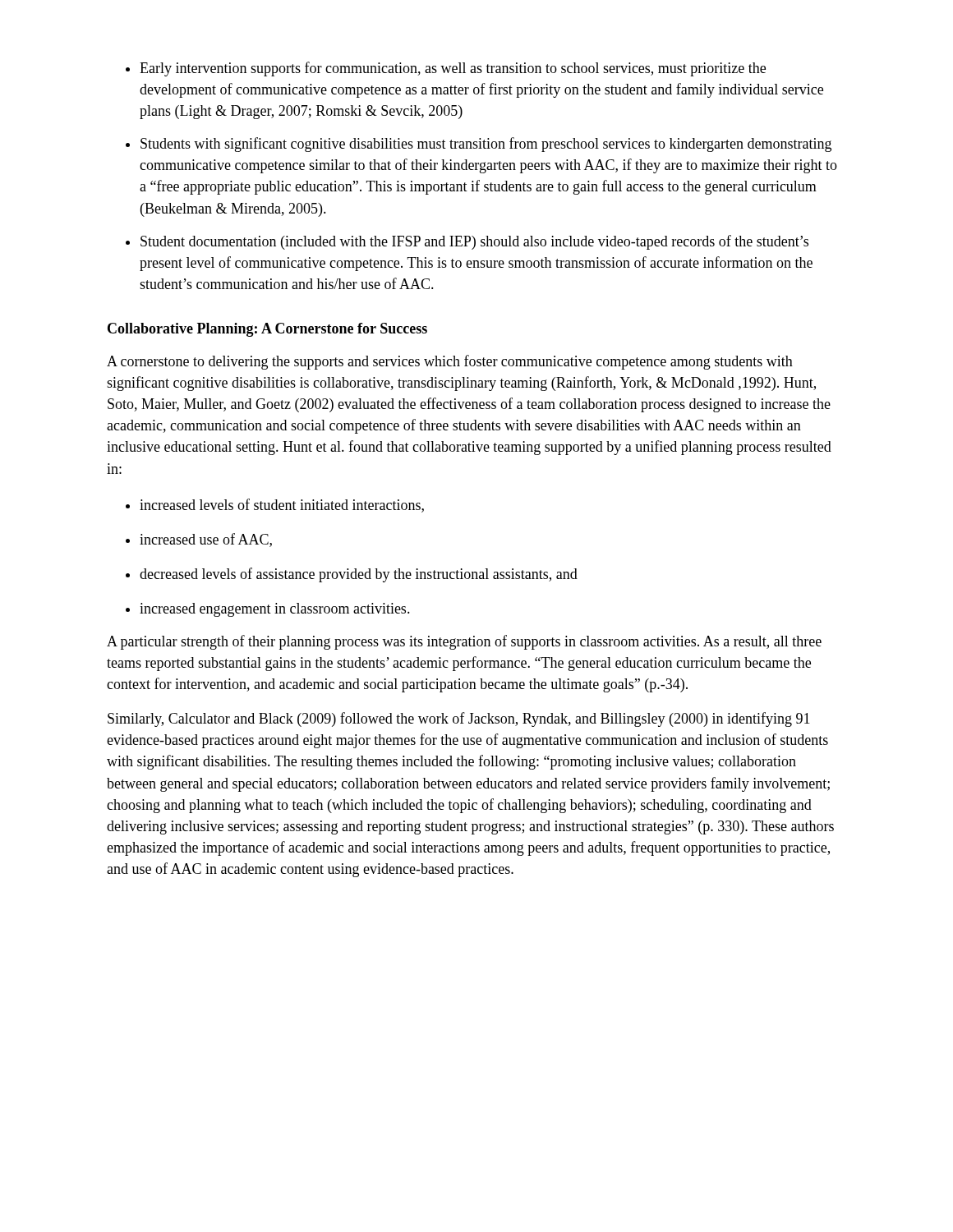
Task: Locate the block of text that opens with "decreased levels of assistance provided by the instructional"
Action: pos(493,573)
